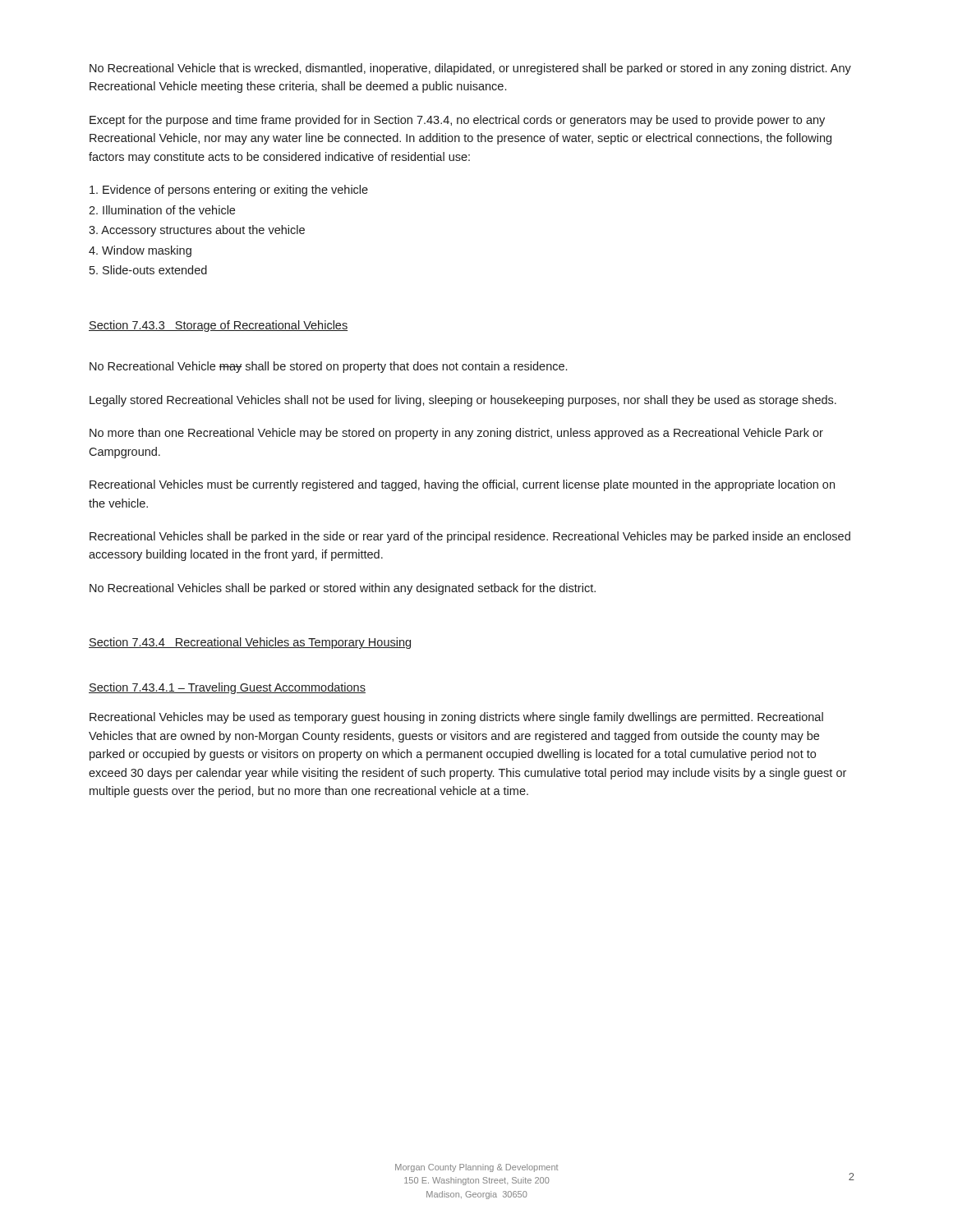Locate the text block with the text "No Recreational Vehicles shall be parked"
The width and height of the screenshot is (953, 1232).
coord(343,588)
